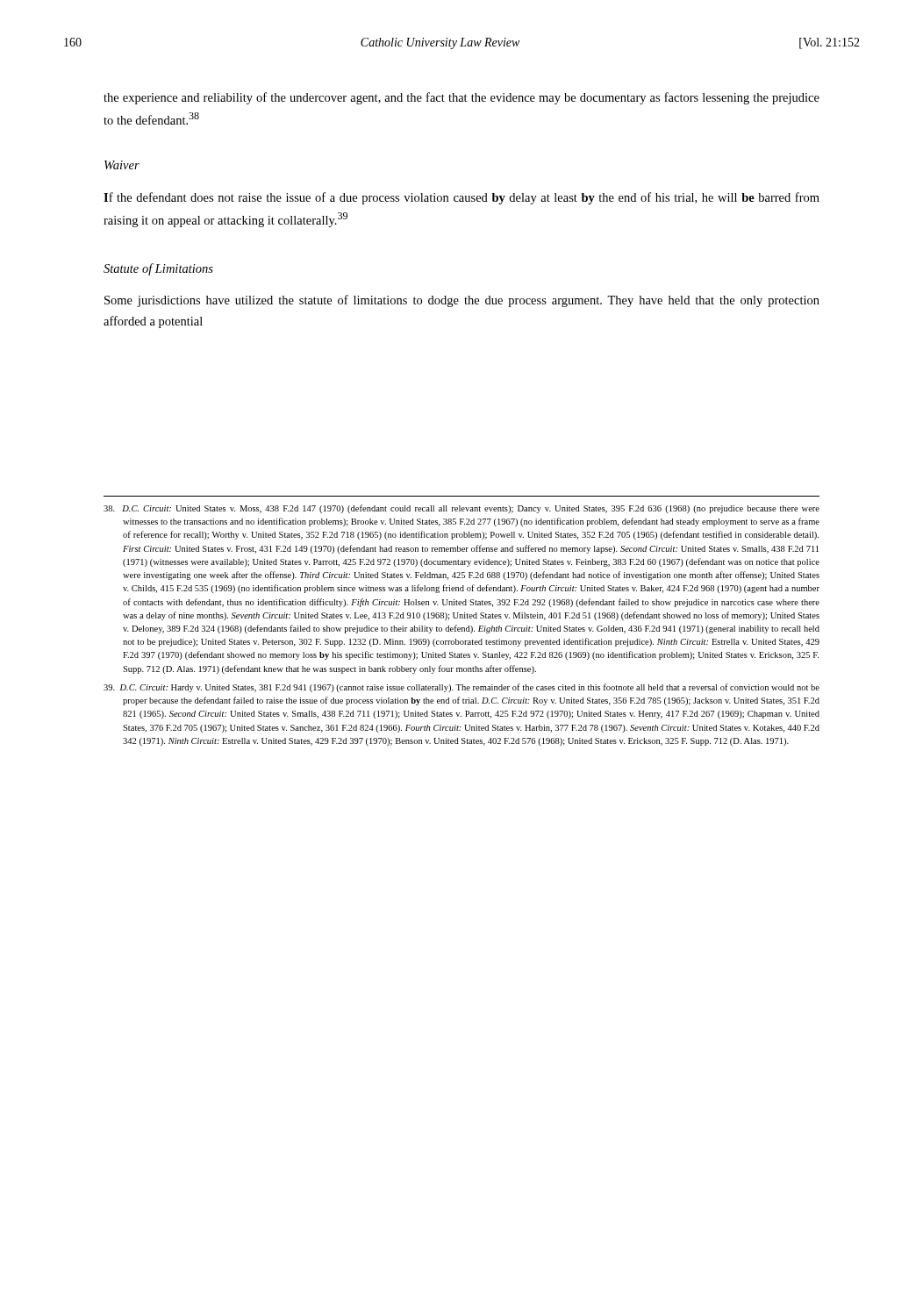Where does it say "Statute of Limitations"?
Image resolution: width=923 pixels, height=1316 pixels.
[x=158, y=268]
